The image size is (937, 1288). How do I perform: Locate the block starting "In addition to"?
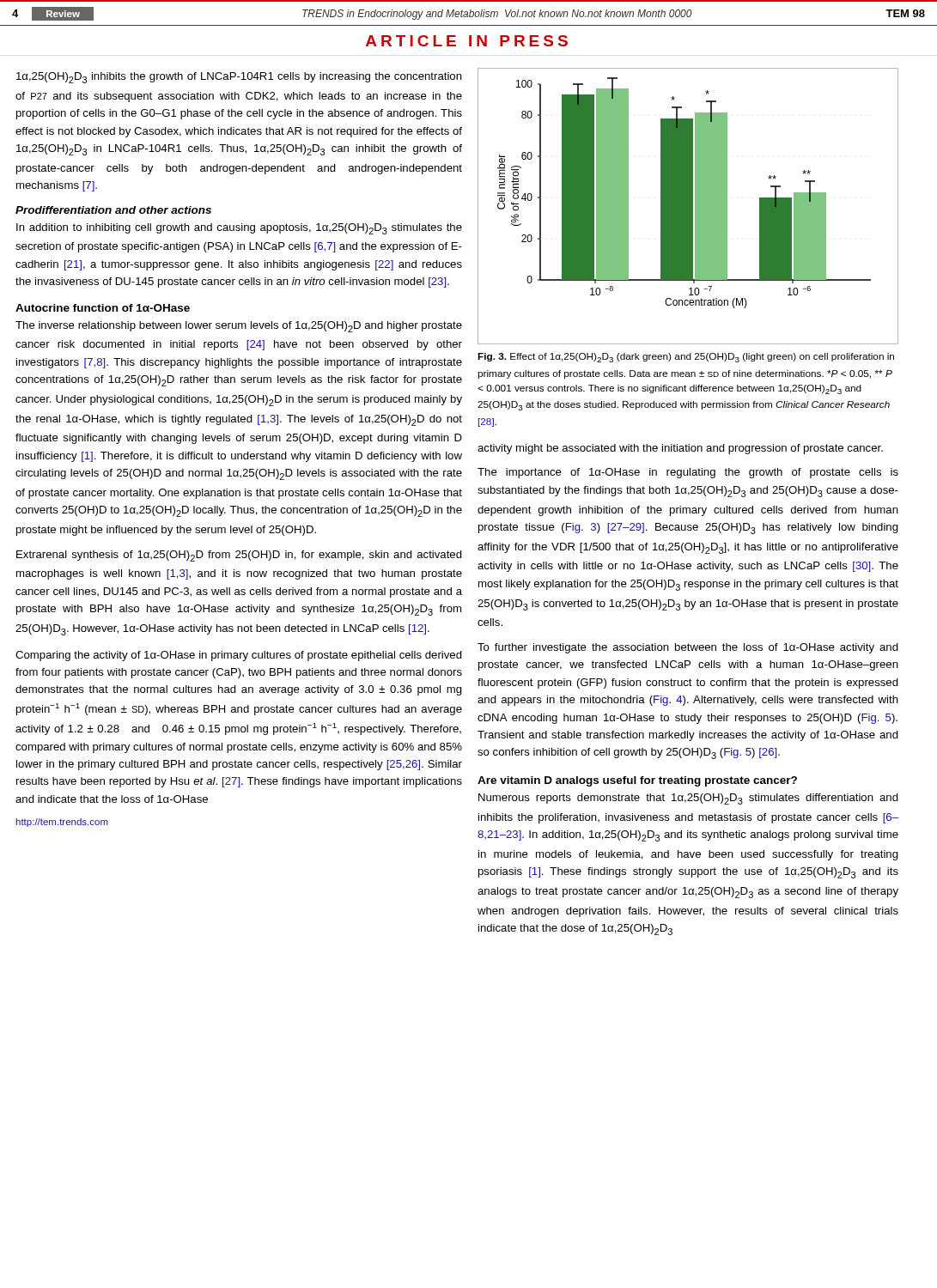239,254
